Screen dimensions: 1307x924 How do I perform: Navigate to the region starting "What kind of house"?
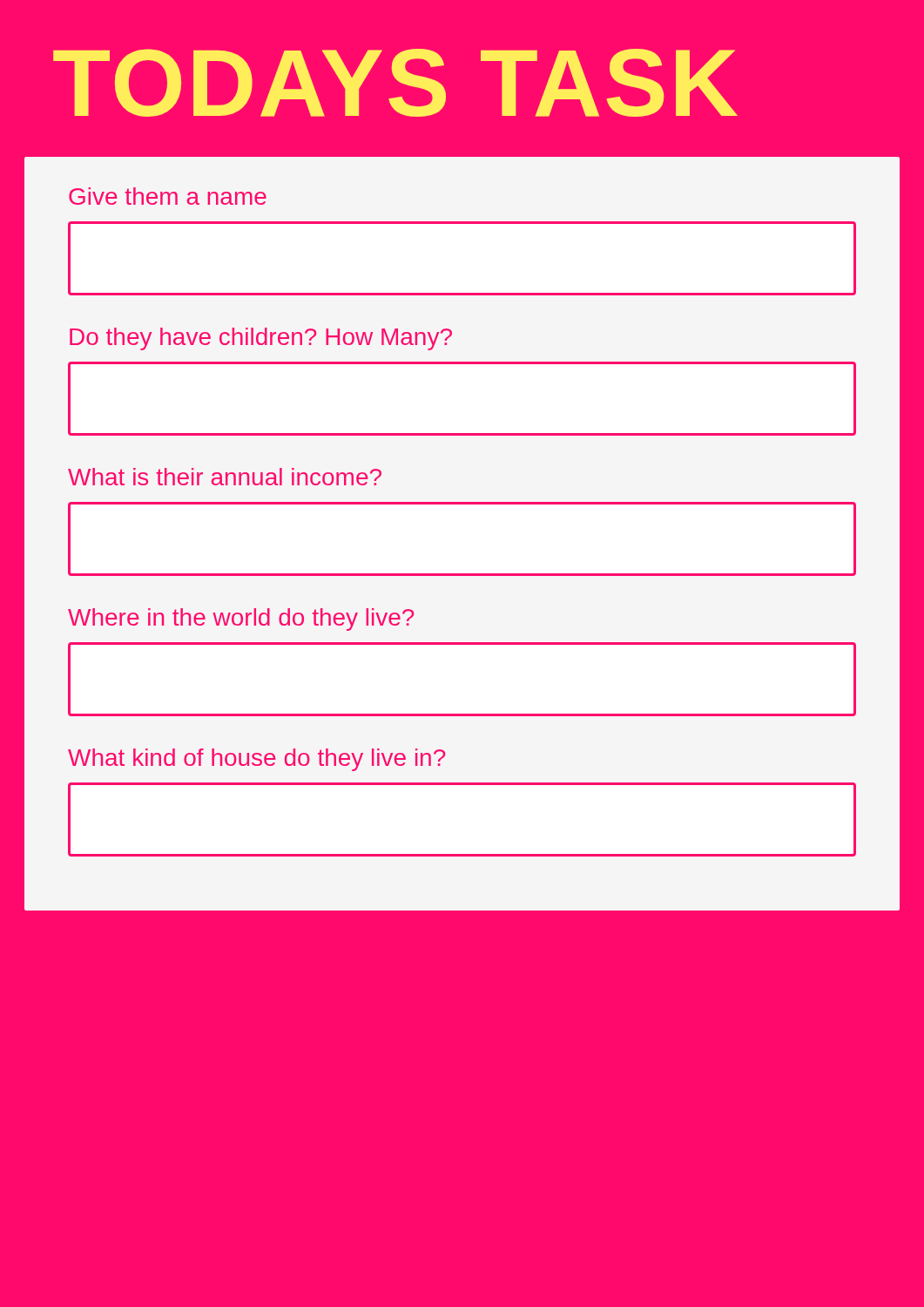point(257,758)
